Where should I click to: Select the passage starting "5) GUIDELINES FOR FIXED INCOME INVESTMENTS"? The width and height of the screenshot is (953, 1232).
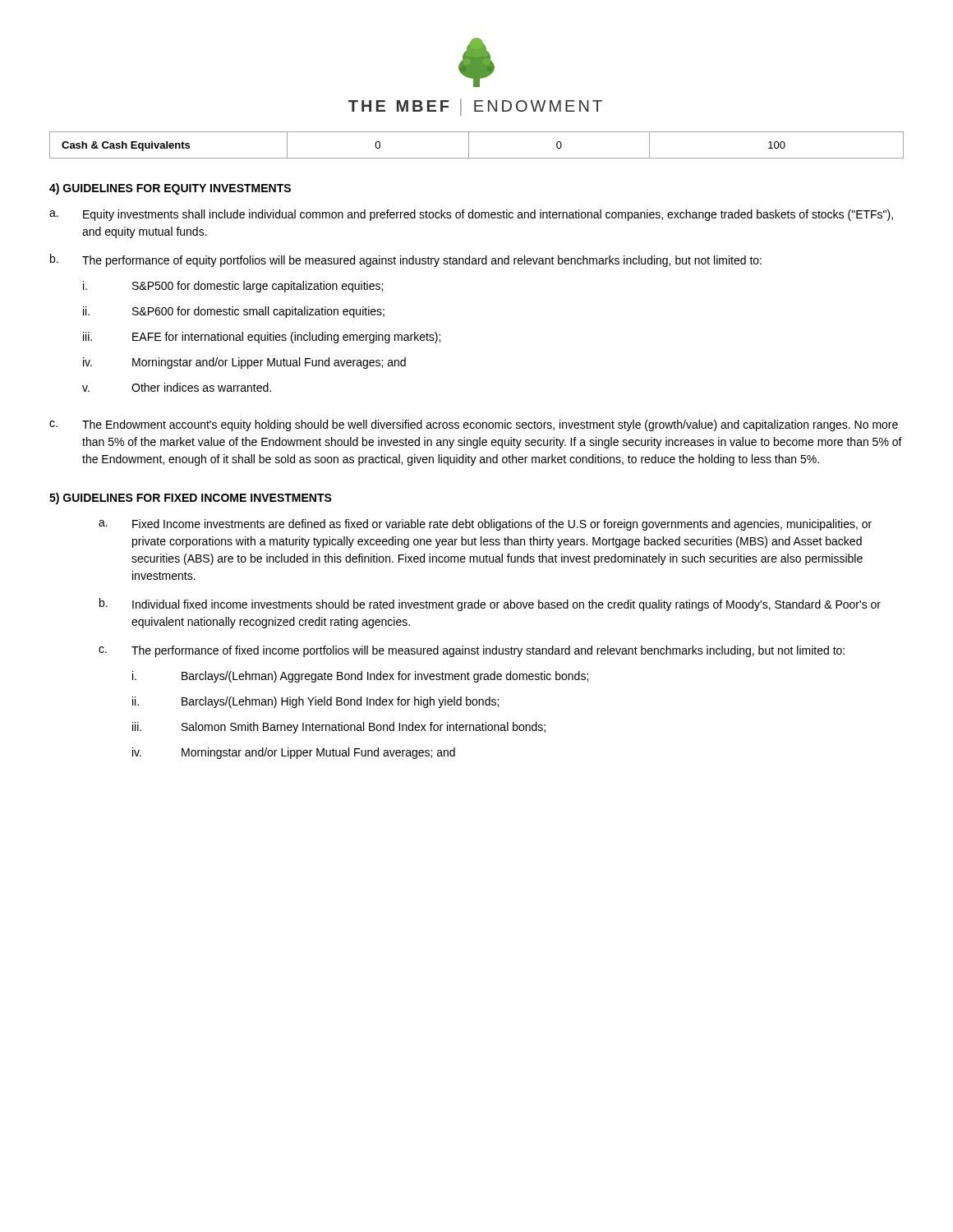click(191, 498)
